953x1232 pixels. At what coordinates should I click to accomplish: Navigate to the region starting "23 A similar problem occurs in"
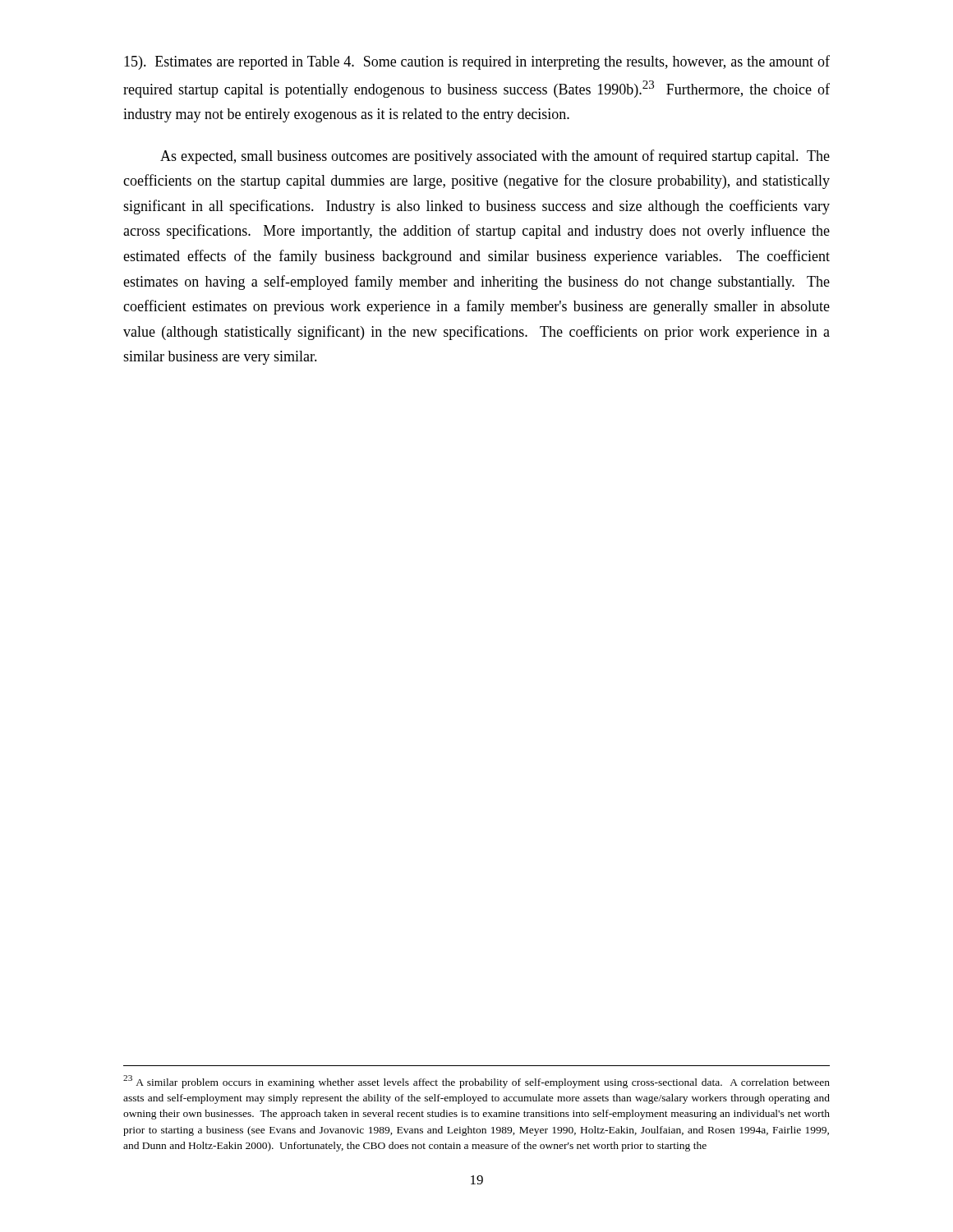pos(476,1112)
